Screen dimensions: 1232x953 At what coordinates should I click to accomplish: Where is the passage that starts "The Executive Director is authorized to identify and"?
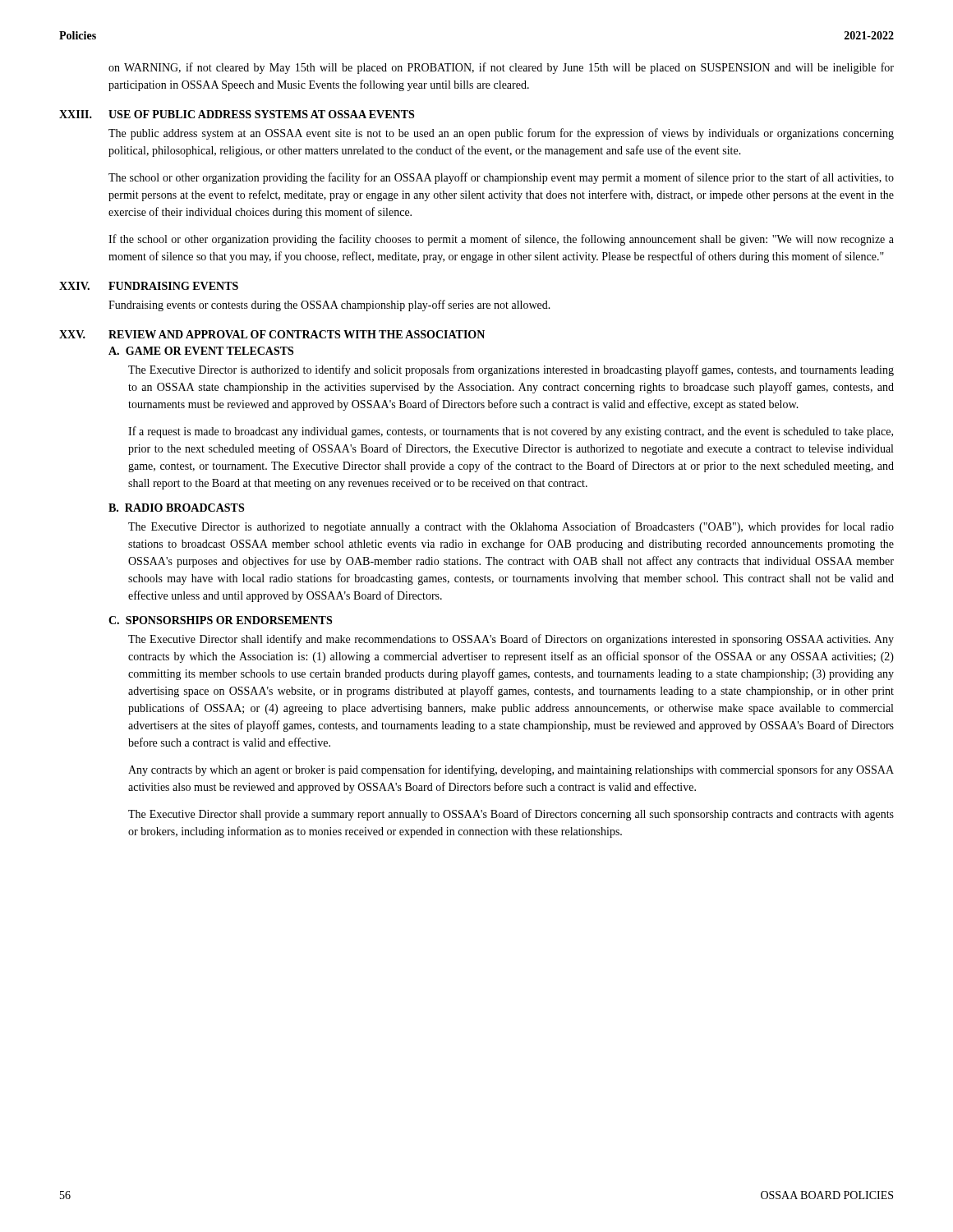(511, 427)
